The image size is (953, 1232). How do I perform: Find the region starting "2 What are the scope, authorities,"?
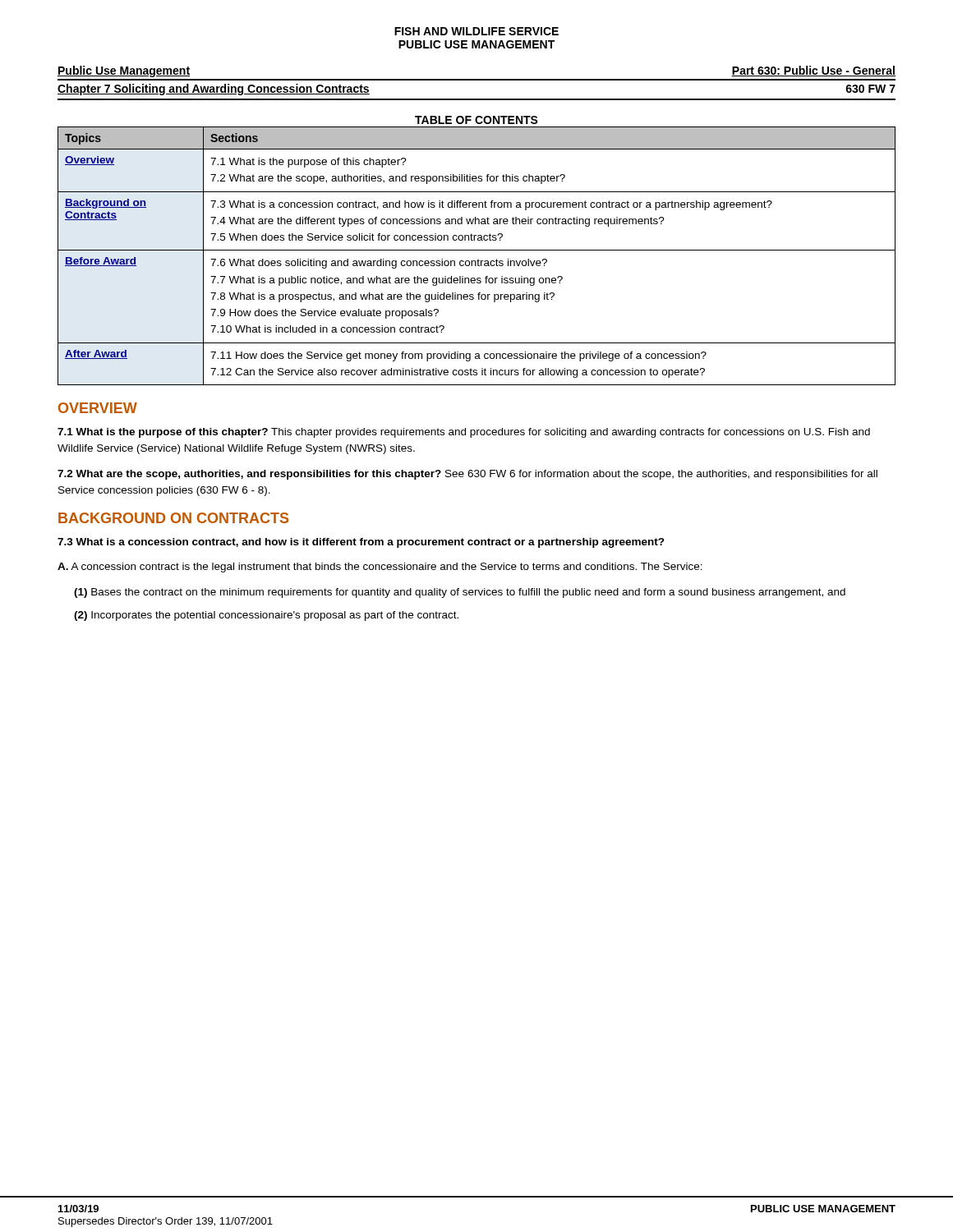tap(468, 481)
